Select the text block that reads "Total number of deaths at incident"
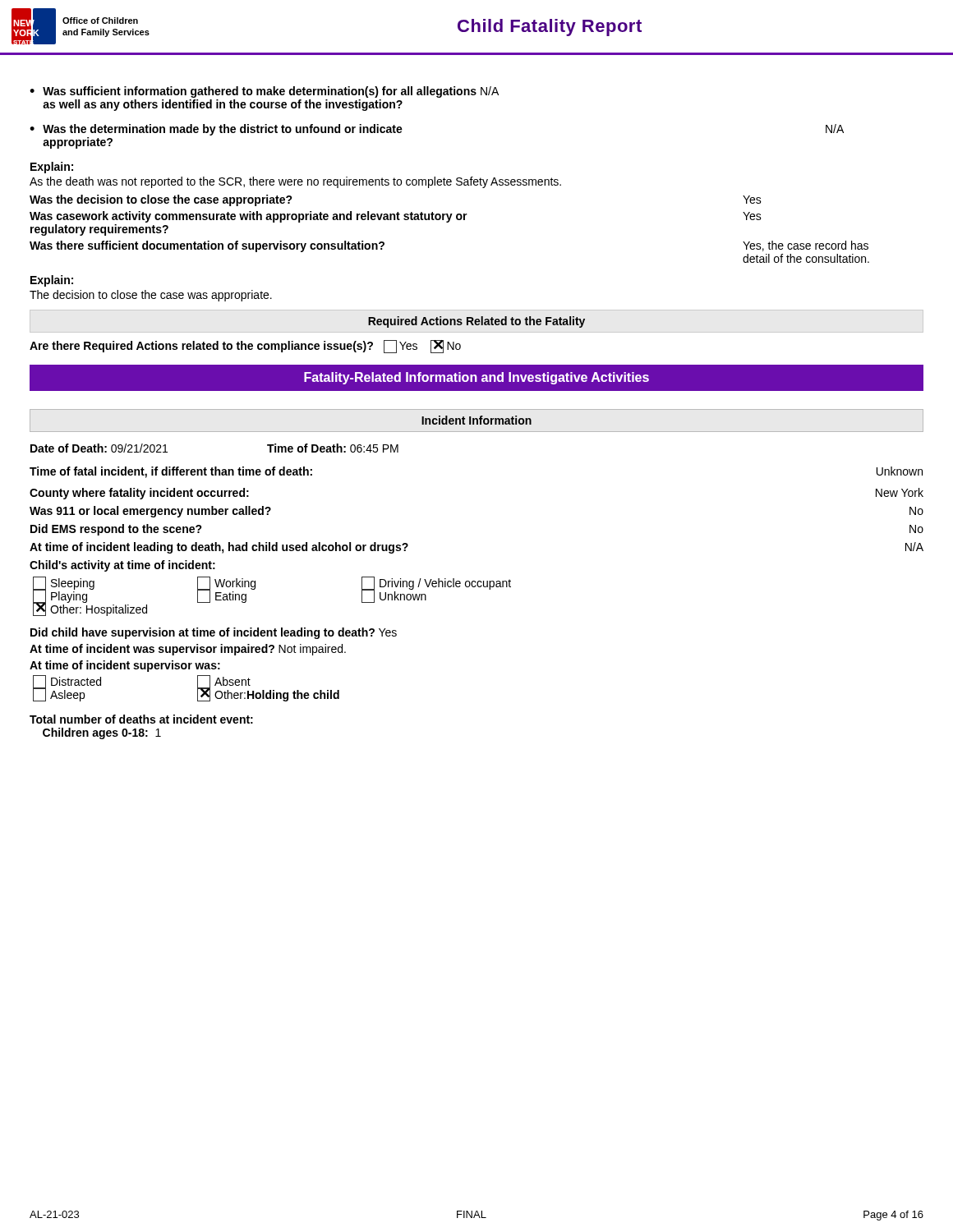 point(142,726)
